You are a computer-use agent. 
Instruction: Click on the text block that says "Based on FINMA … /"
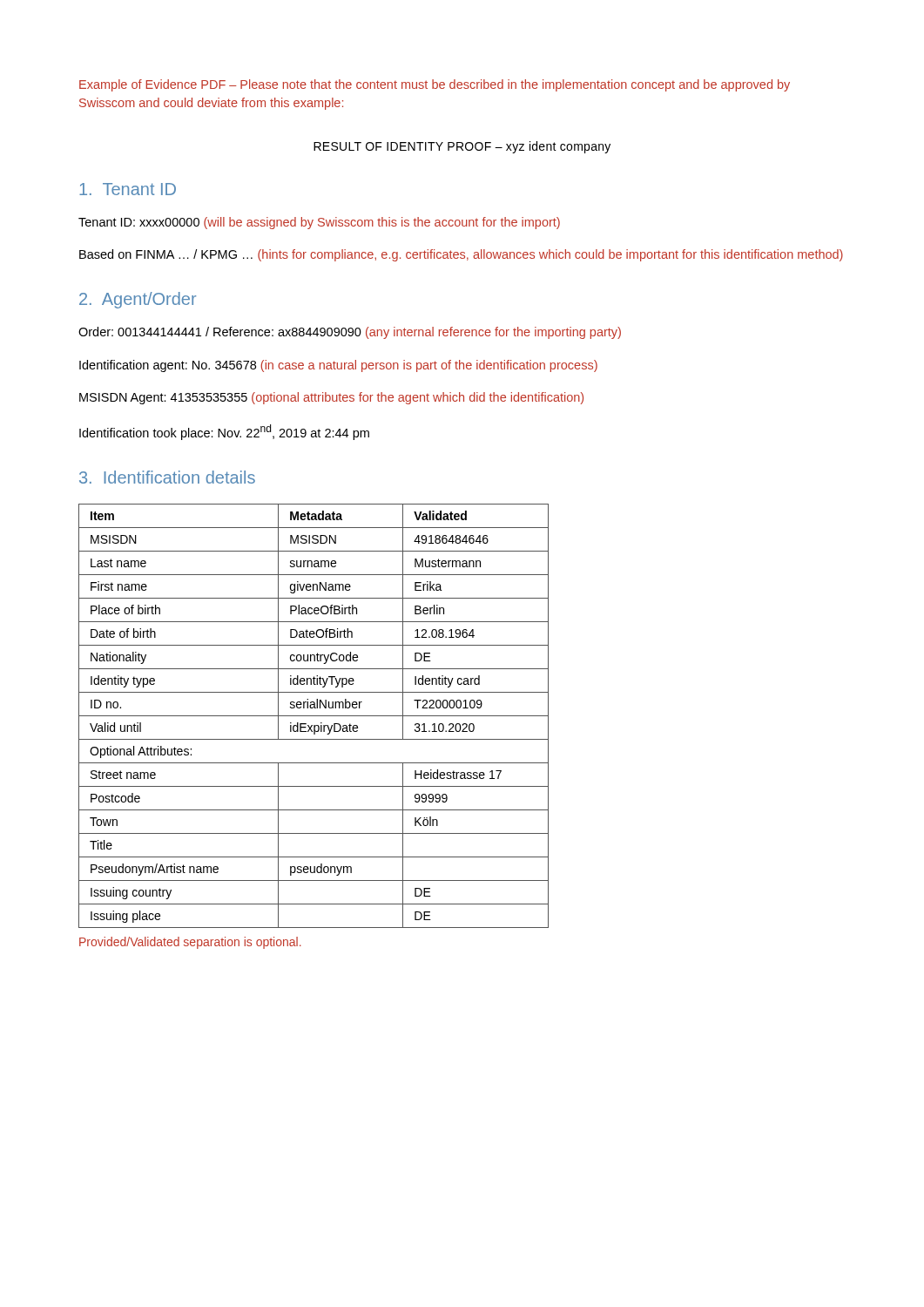pyautogui.click(x=462, y=255)
